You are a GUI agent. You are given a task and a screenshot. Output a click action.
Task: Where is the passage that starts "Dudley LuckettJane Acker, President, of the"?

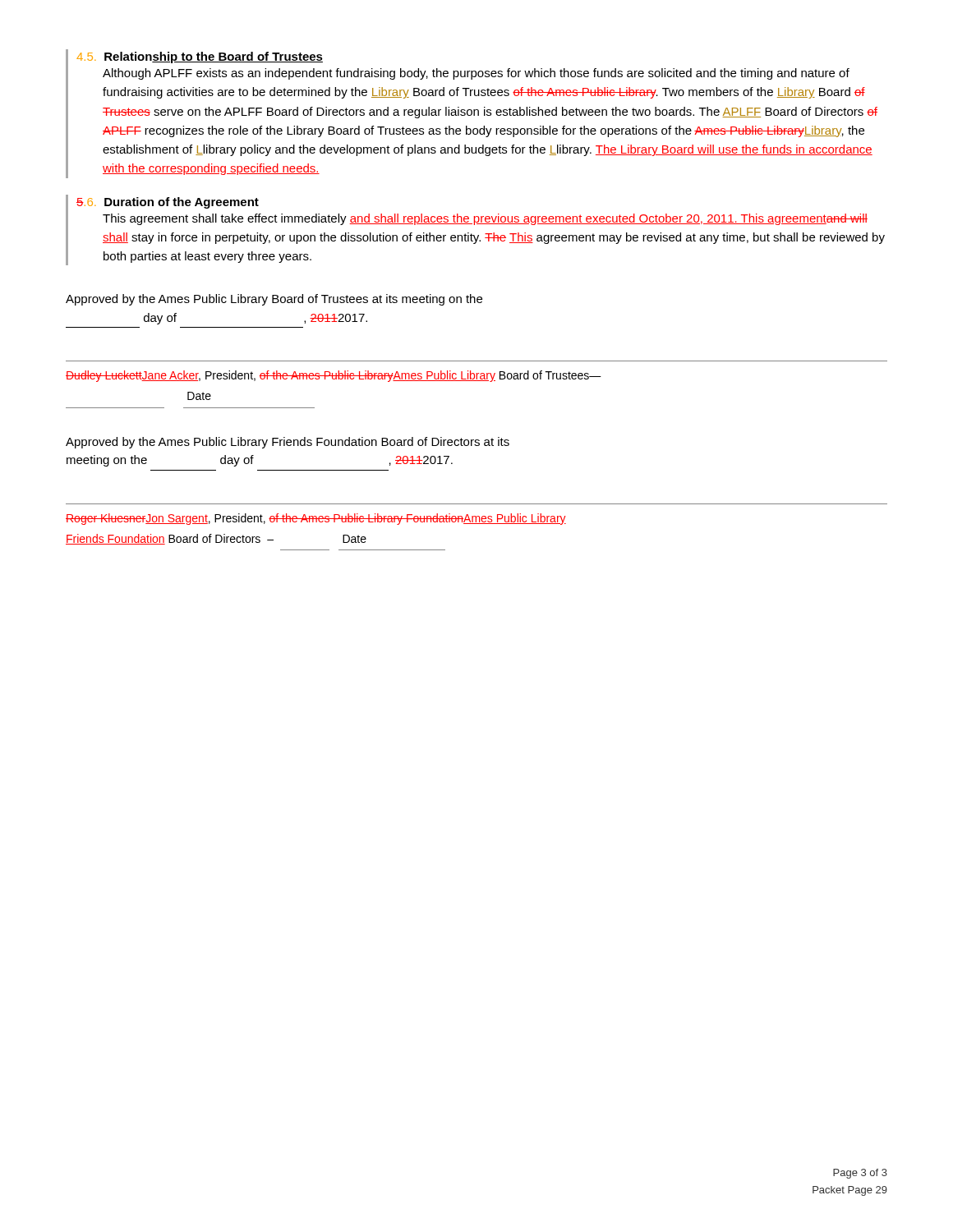333,388
